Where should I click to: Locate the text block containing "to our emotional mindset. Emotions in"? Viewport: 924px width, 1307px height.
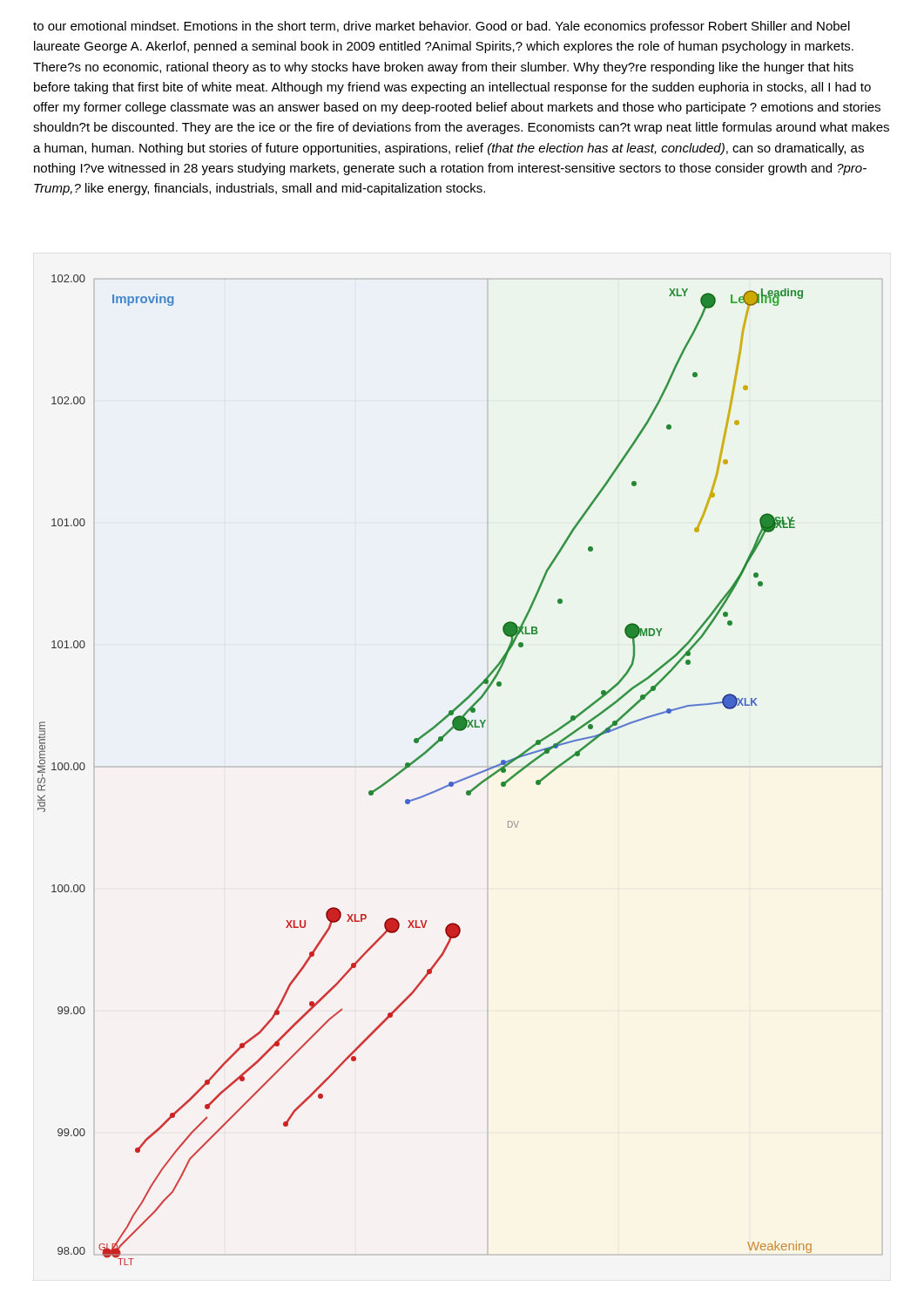click(x=461, y=107)
